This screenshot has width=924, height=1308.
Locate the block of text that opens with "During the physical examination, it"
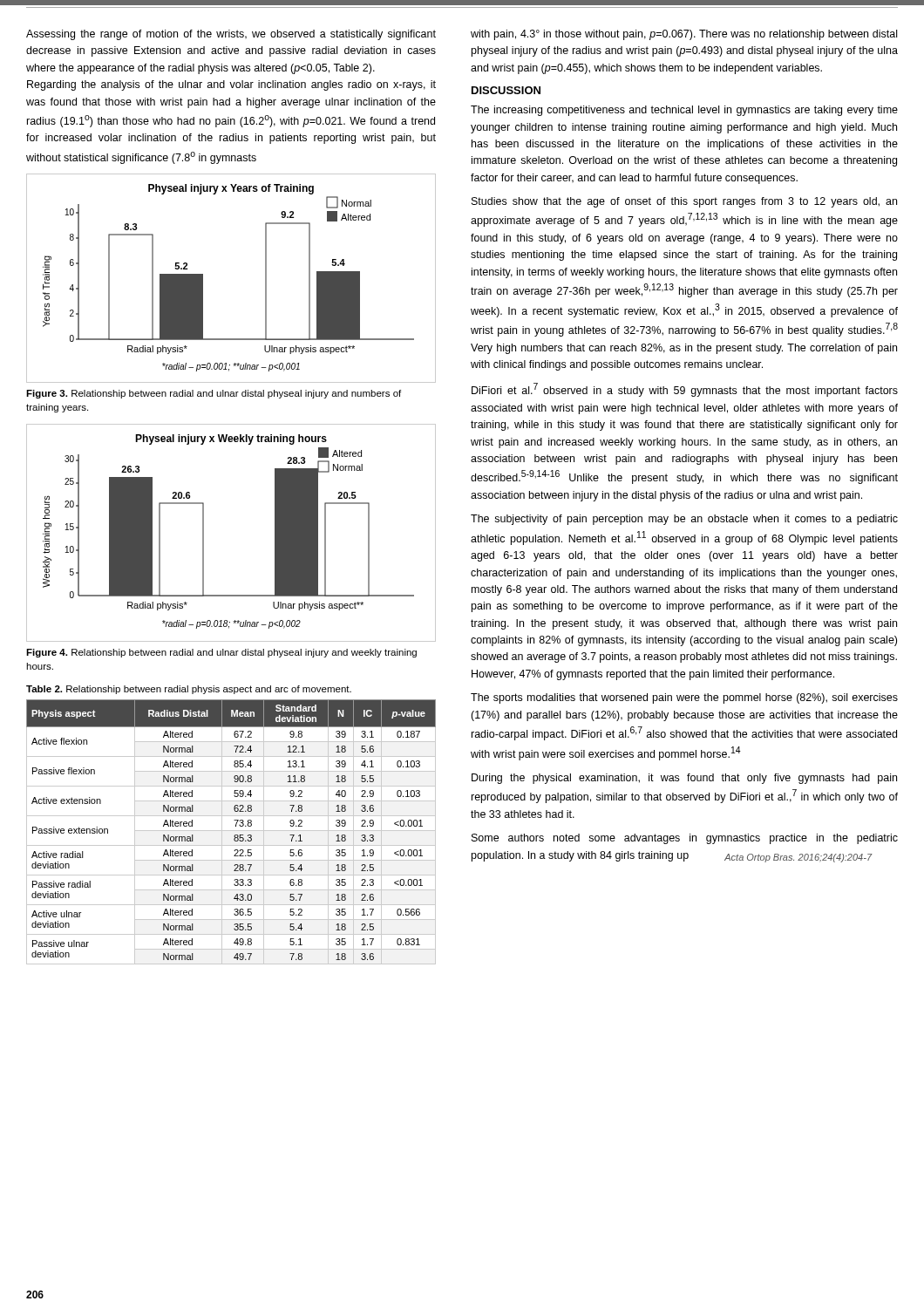[684, 796]
